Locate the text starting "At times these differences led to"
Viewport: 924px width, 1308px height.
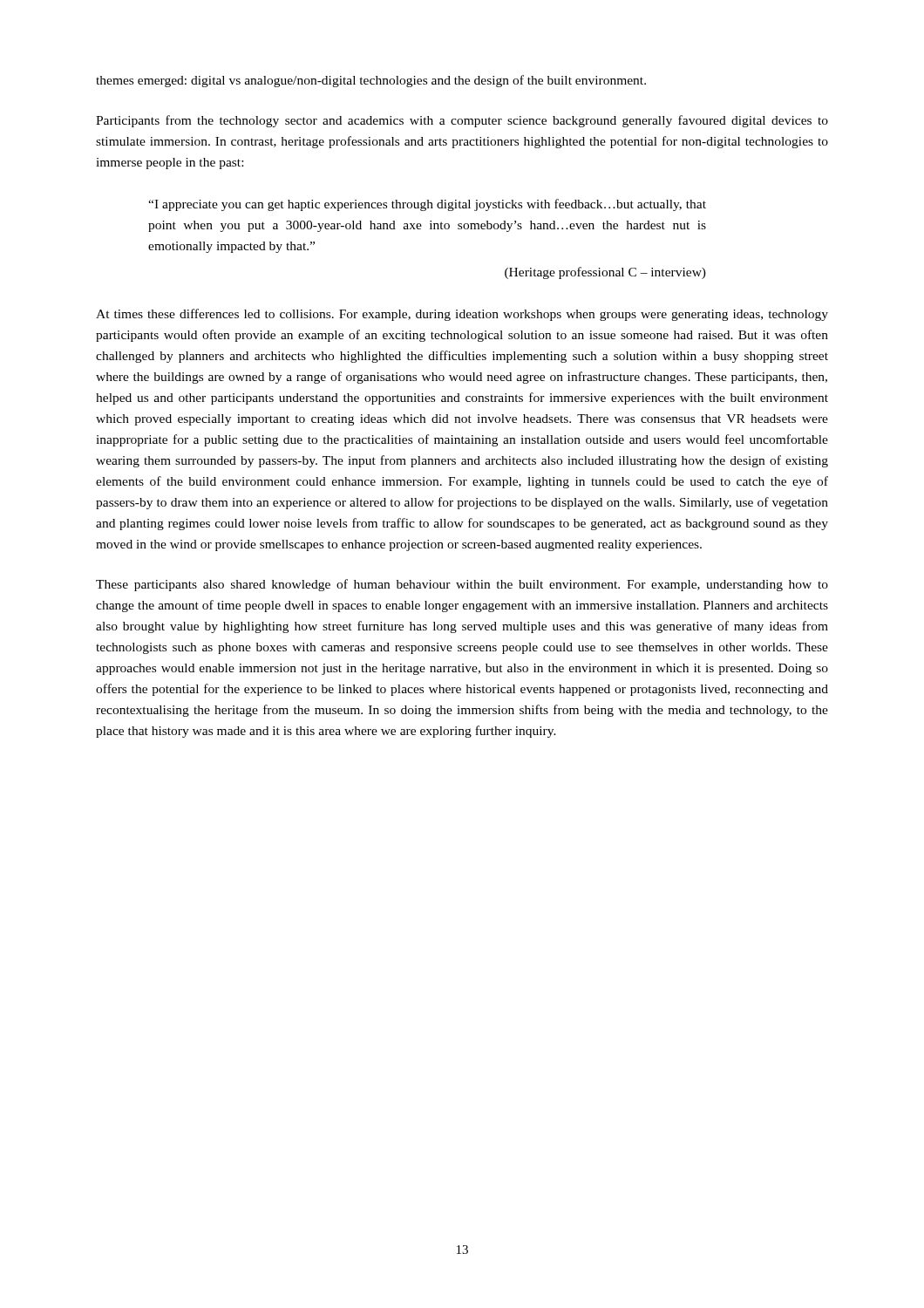(x=462, y=429)
